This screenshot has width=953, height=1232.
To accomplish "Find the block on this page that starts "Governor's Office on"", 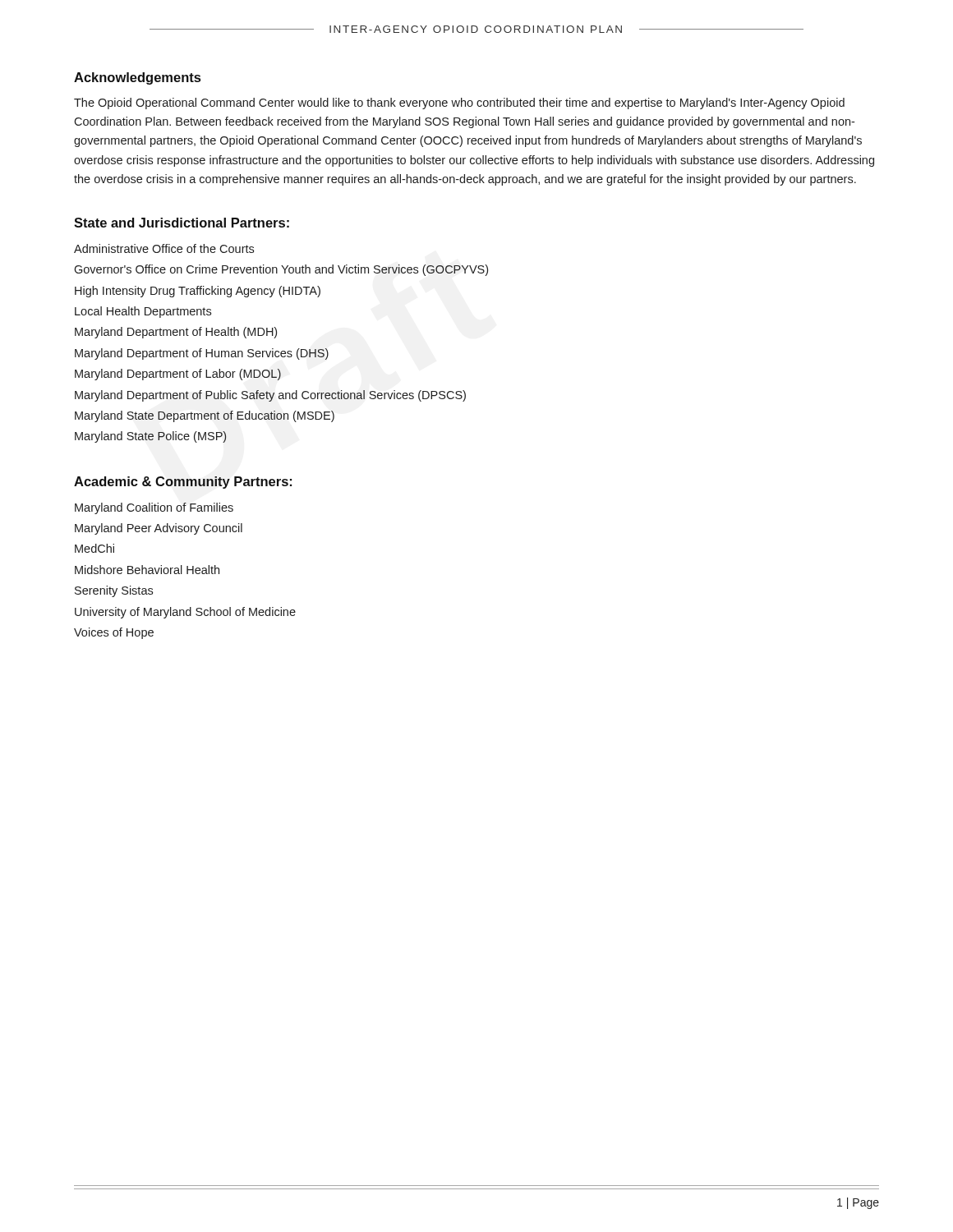I will click(281, 270).
